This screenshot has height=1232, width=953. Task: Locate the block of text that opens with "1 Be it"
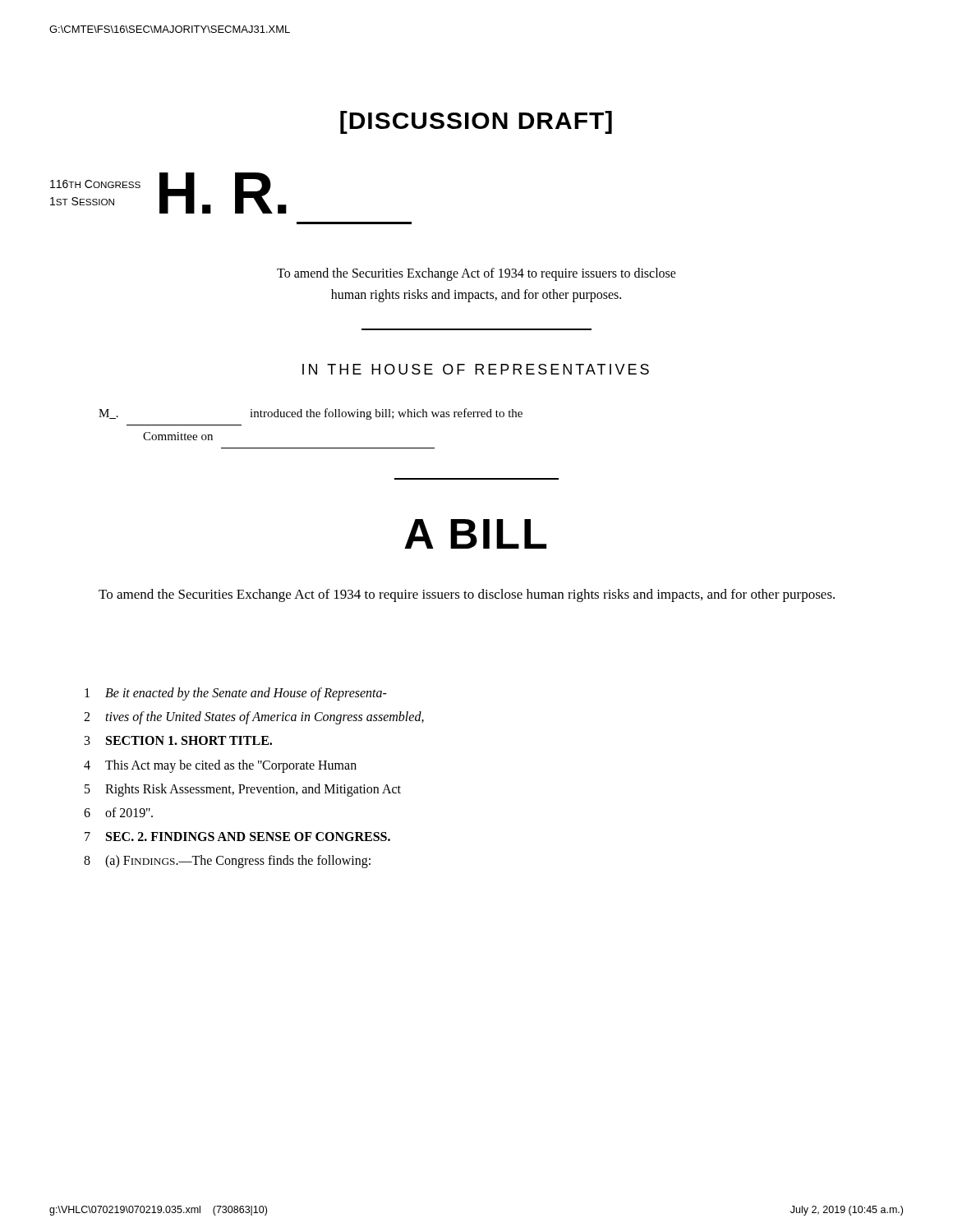236,694
